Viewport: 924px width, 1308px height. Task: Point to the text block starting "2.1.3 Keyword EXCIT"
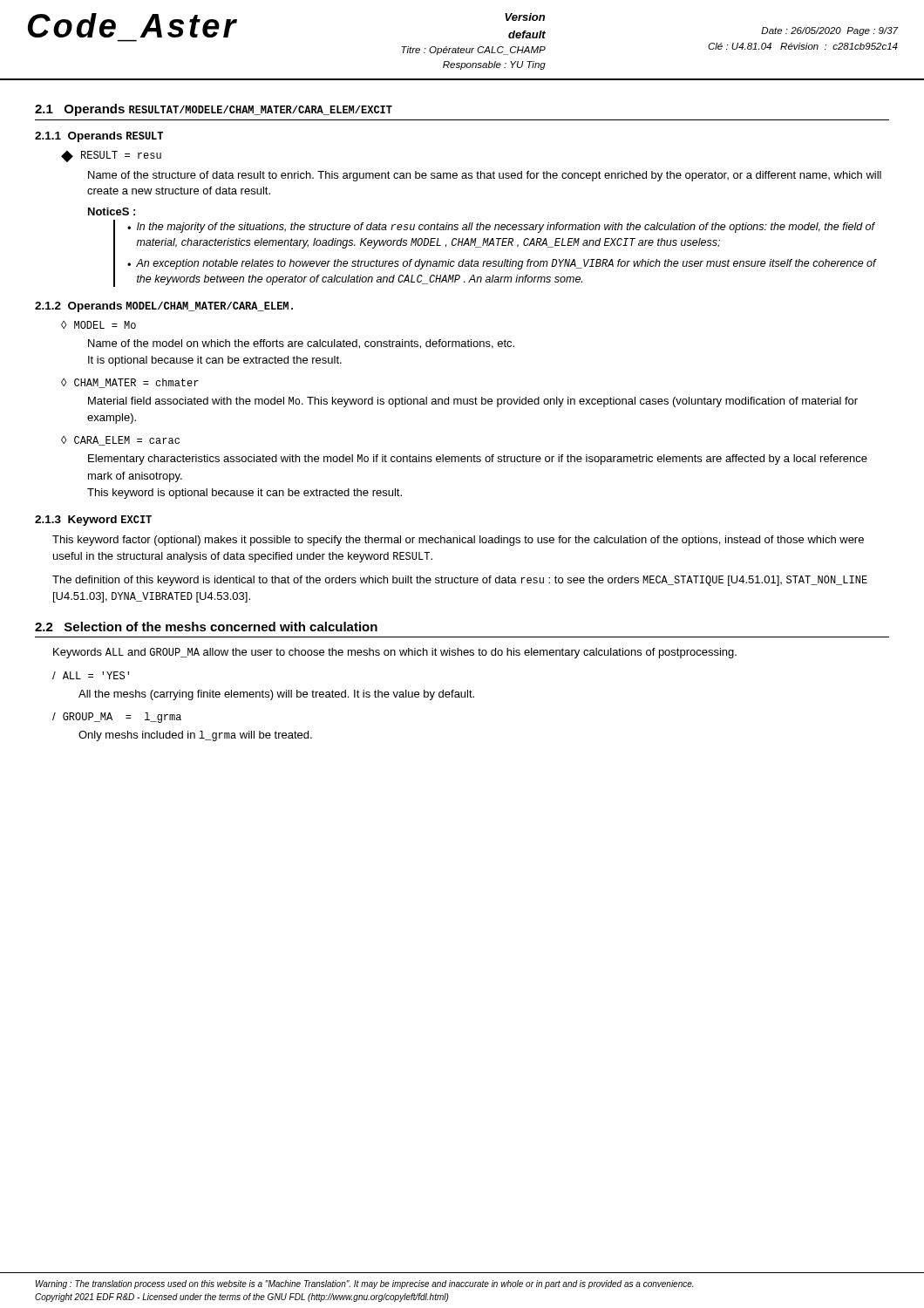tap(93, 521)
